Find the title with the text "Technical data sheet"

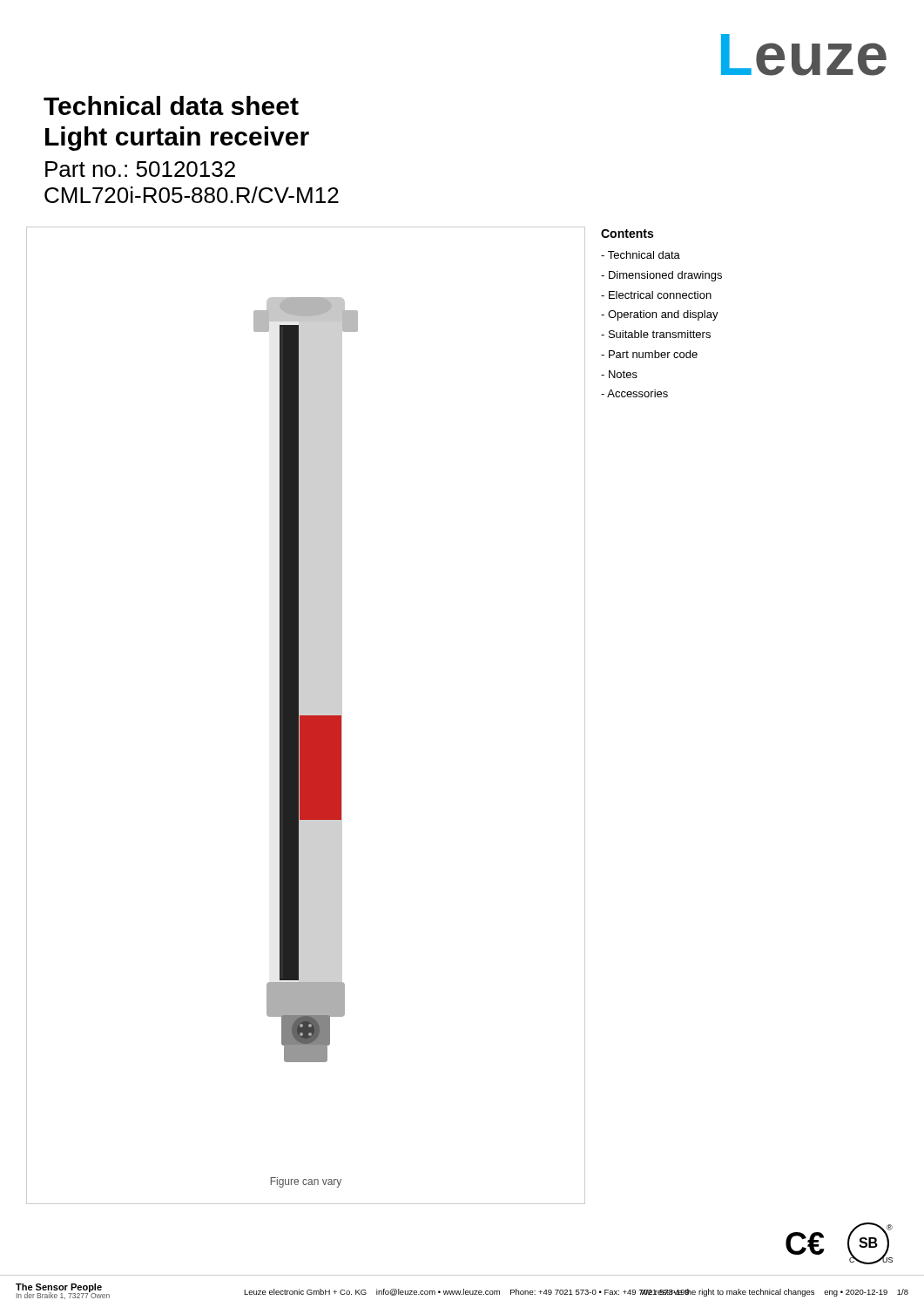tap(191, 150)
